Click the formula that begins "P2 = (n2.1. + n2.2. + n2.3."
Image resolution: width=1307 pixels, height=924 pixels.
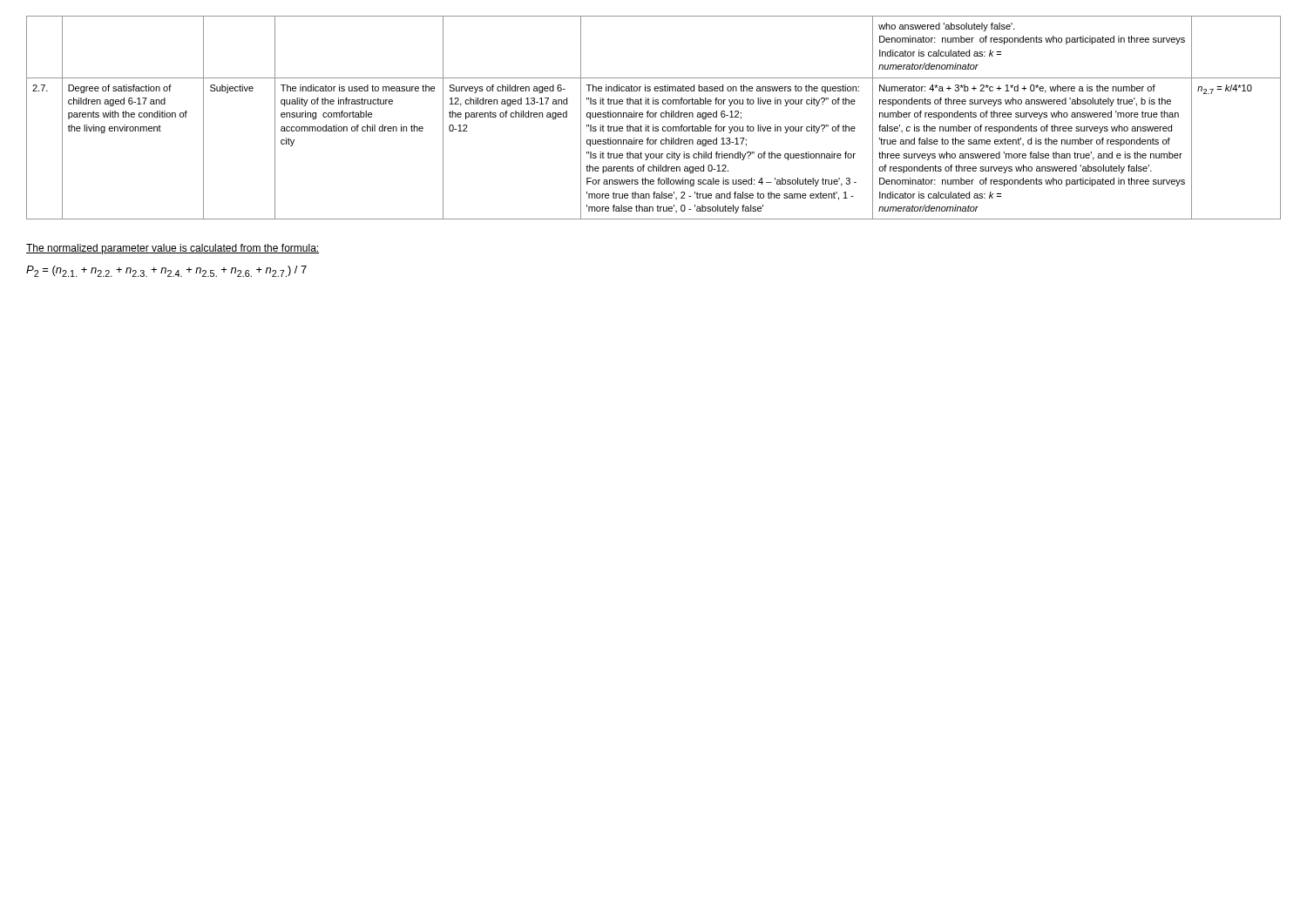167,271
